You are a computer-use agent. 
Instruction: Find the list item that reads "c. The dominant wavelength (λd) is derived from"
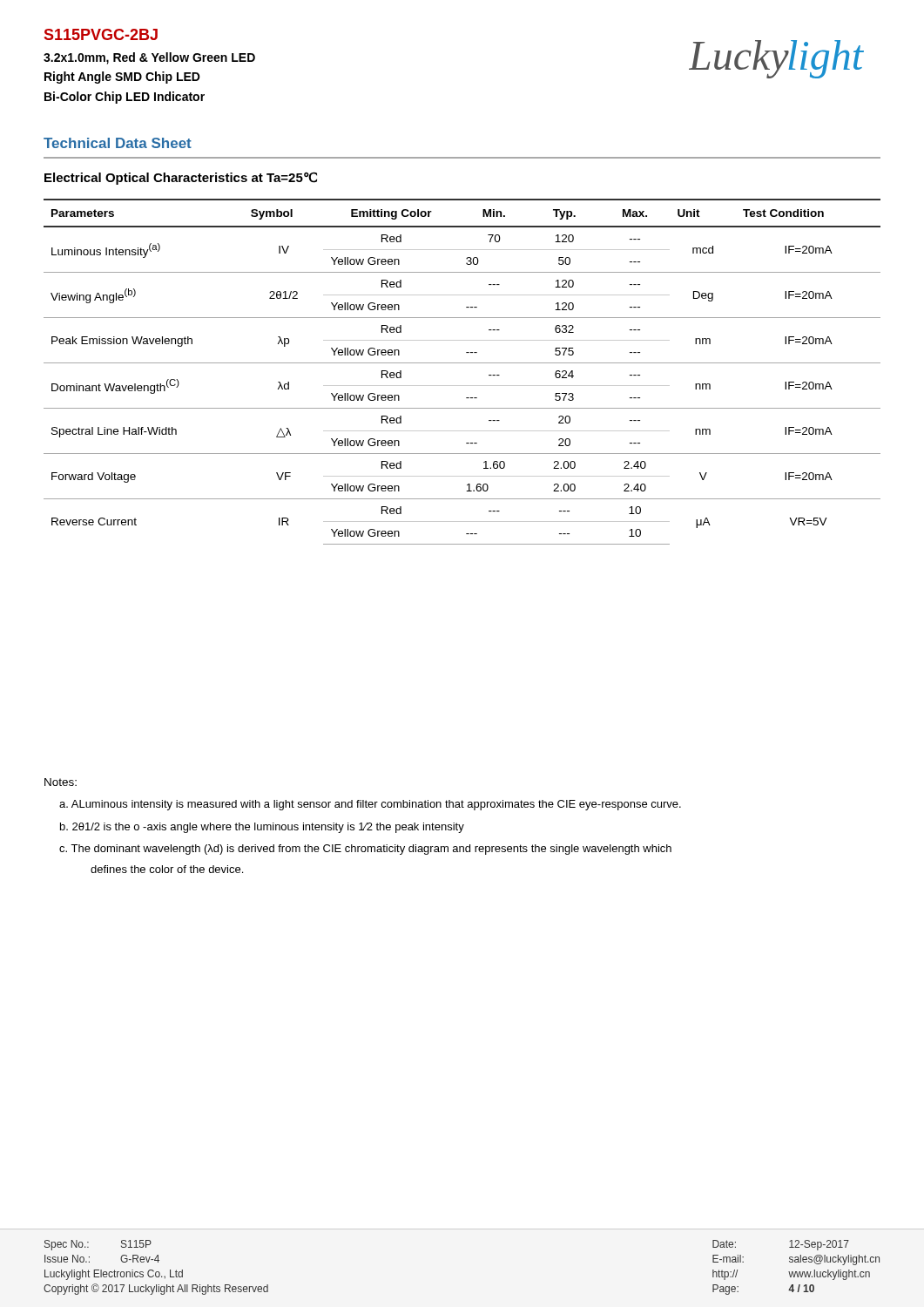coord(470,860)
